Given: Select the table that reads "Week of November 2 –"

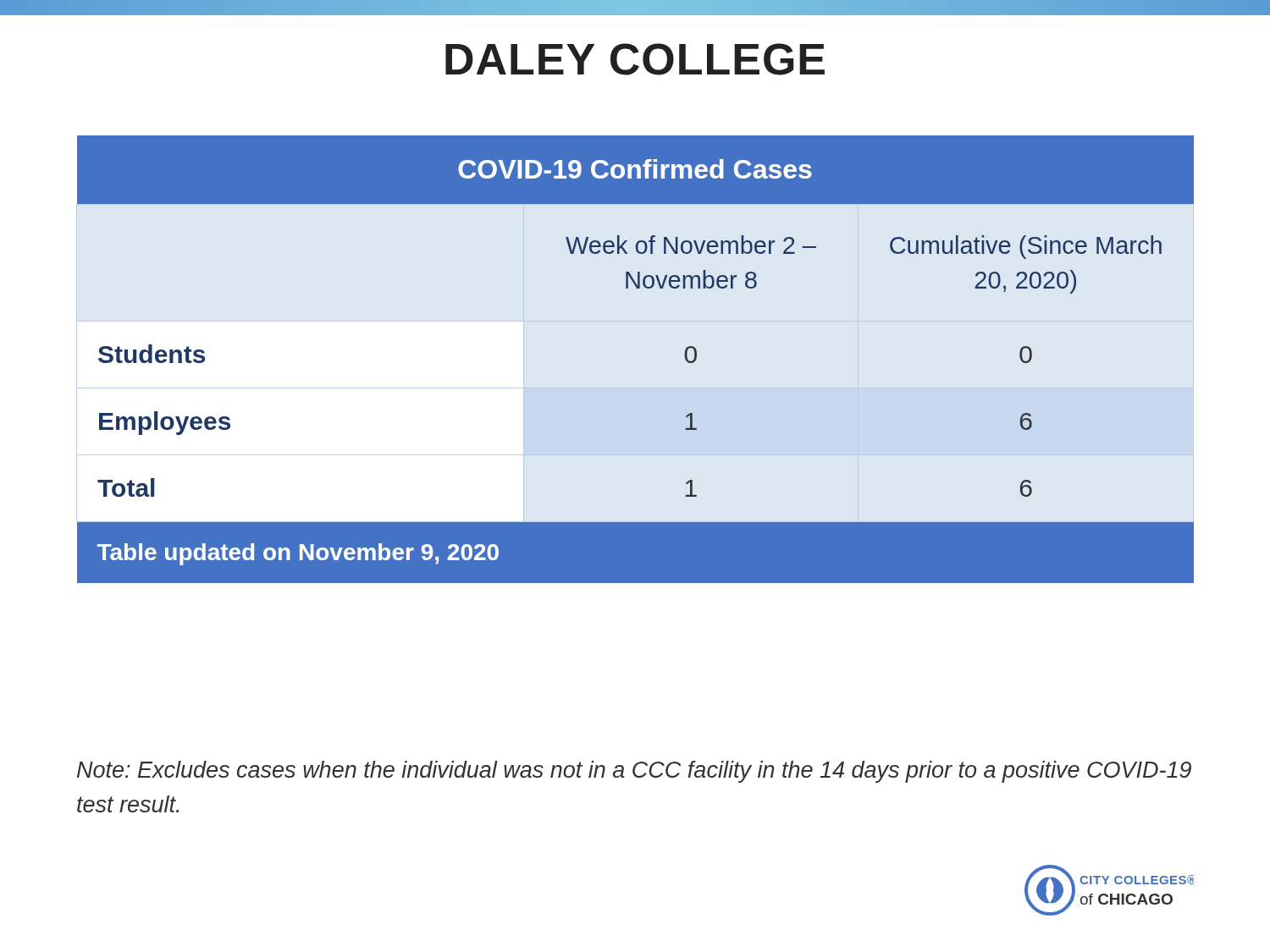Looking at the screenshot, I should click(x=635, y=359).
